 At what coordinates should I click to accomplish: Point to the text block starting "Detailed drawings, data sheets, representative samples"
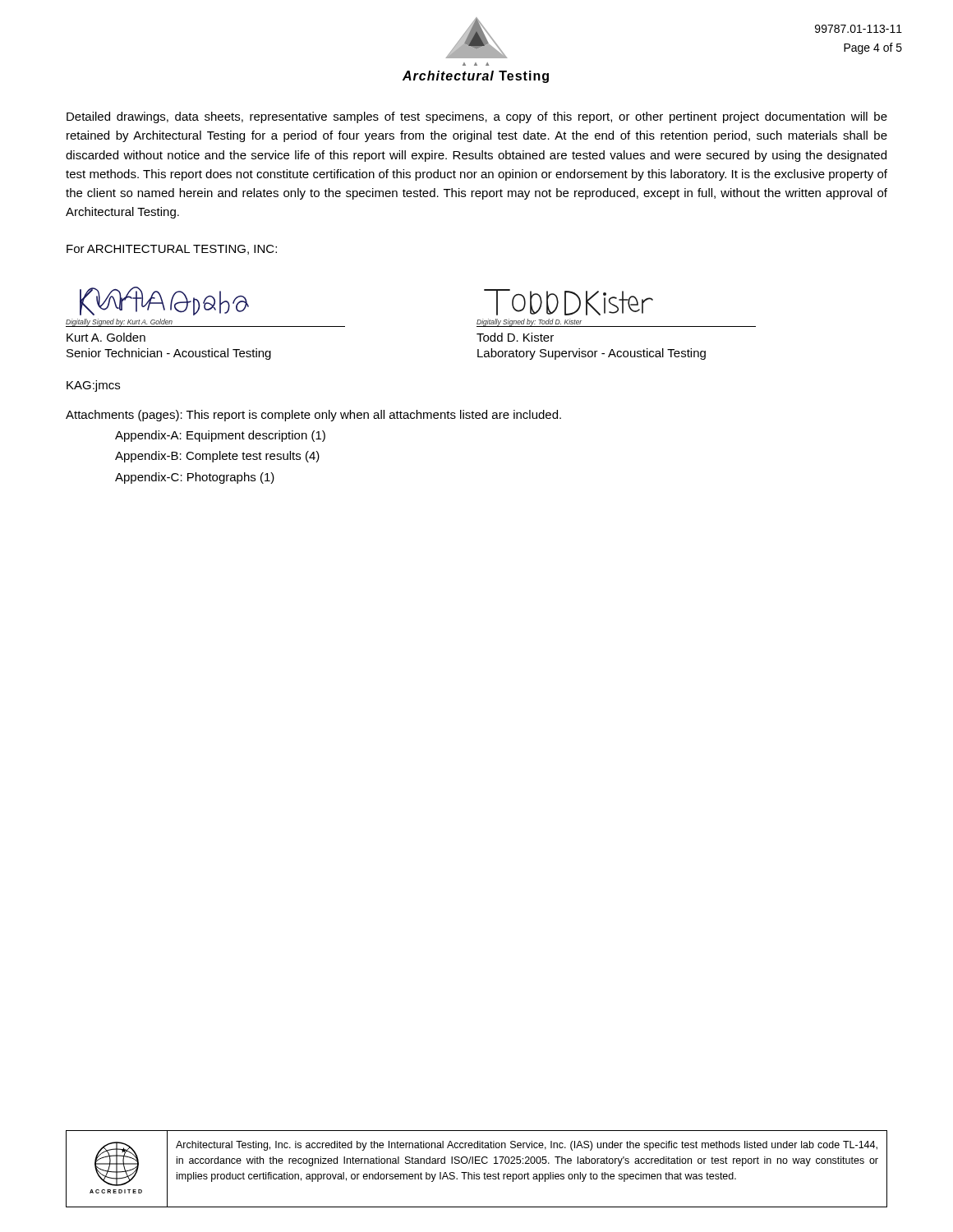[476, 164]
